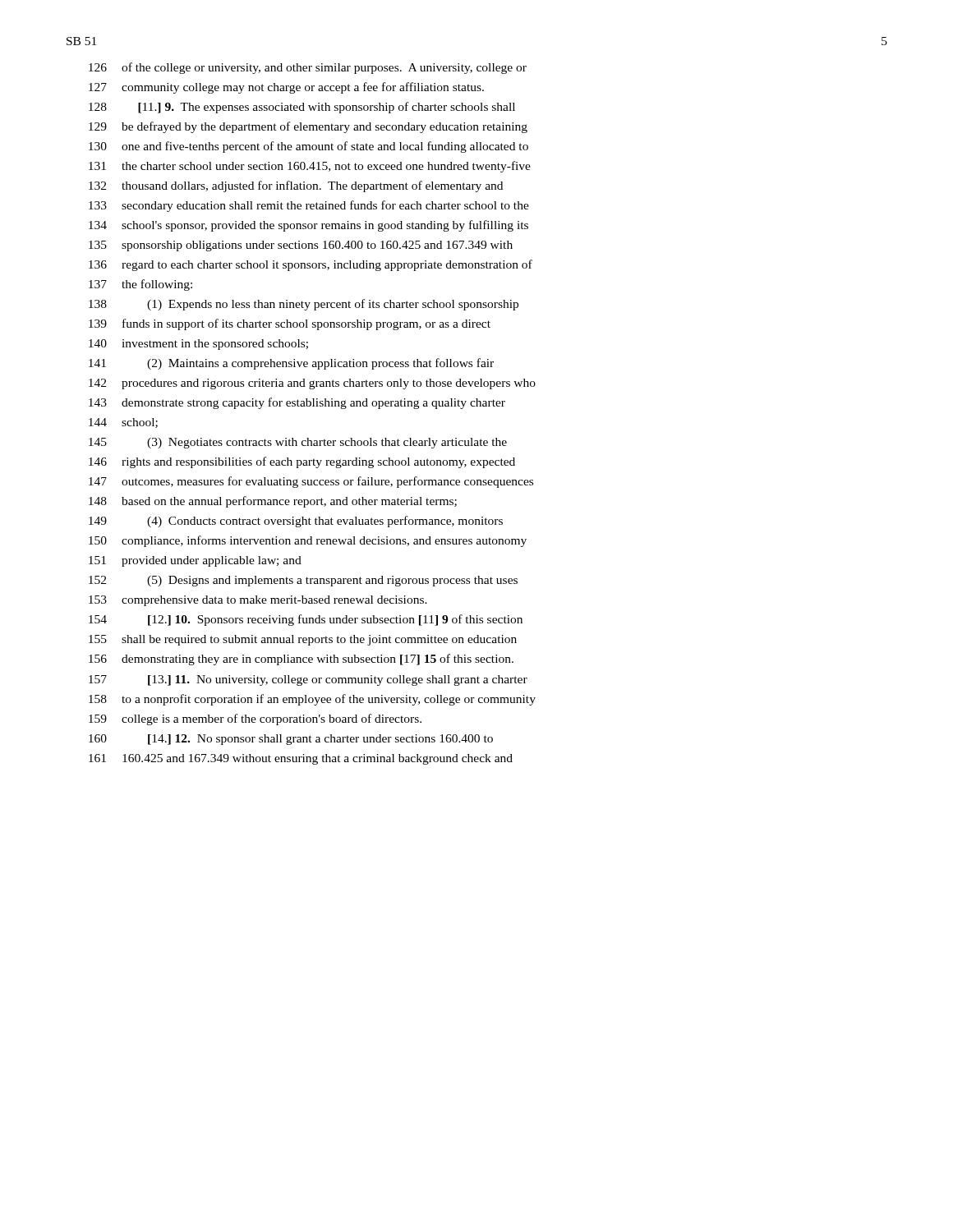Navigate to the text block starting "140 investment in the"
The image size is (953, 1232).
point(198,345)
